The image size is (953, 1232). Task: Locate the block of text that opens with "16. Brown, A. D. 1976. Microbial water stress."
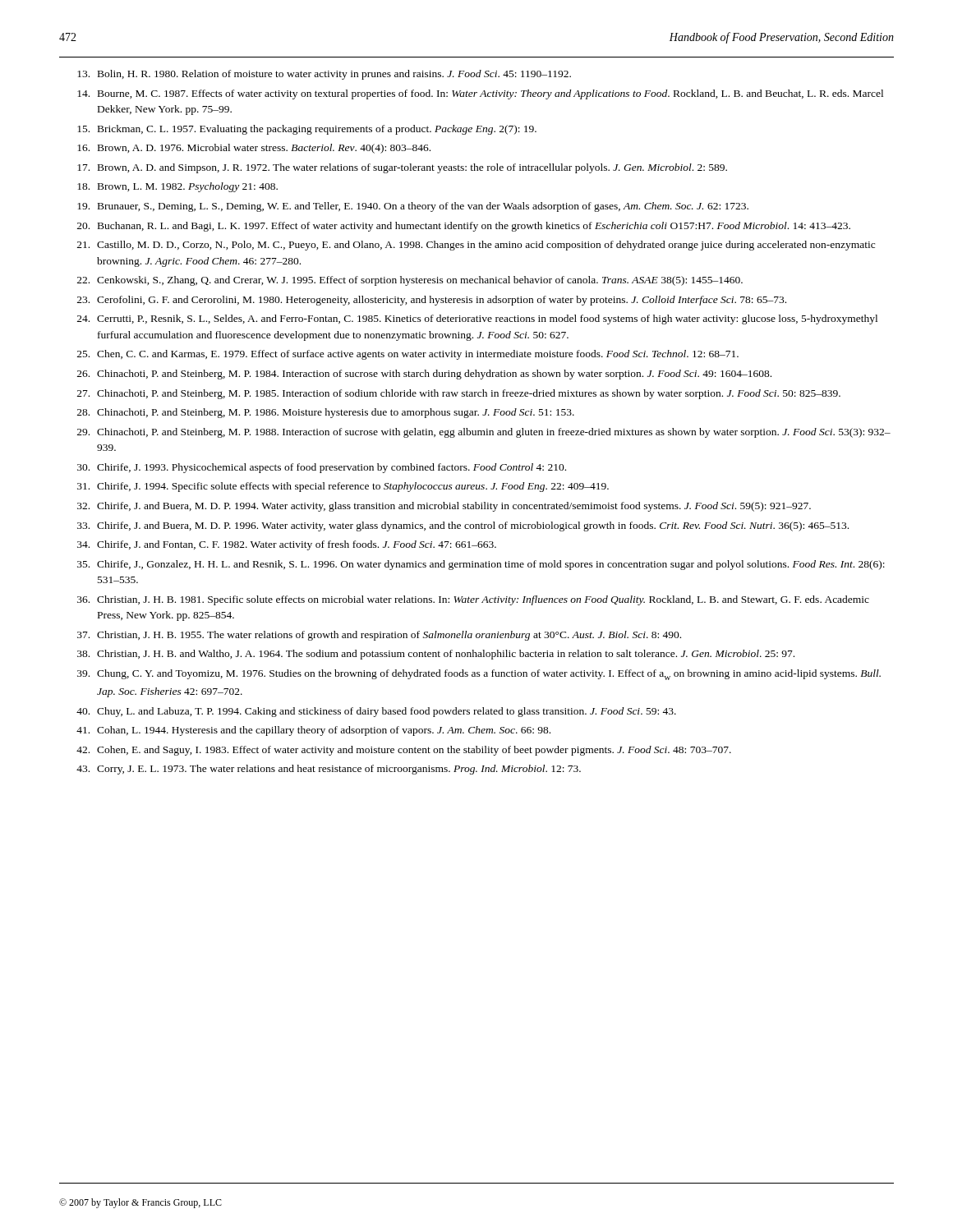click(x=254, y=149)
